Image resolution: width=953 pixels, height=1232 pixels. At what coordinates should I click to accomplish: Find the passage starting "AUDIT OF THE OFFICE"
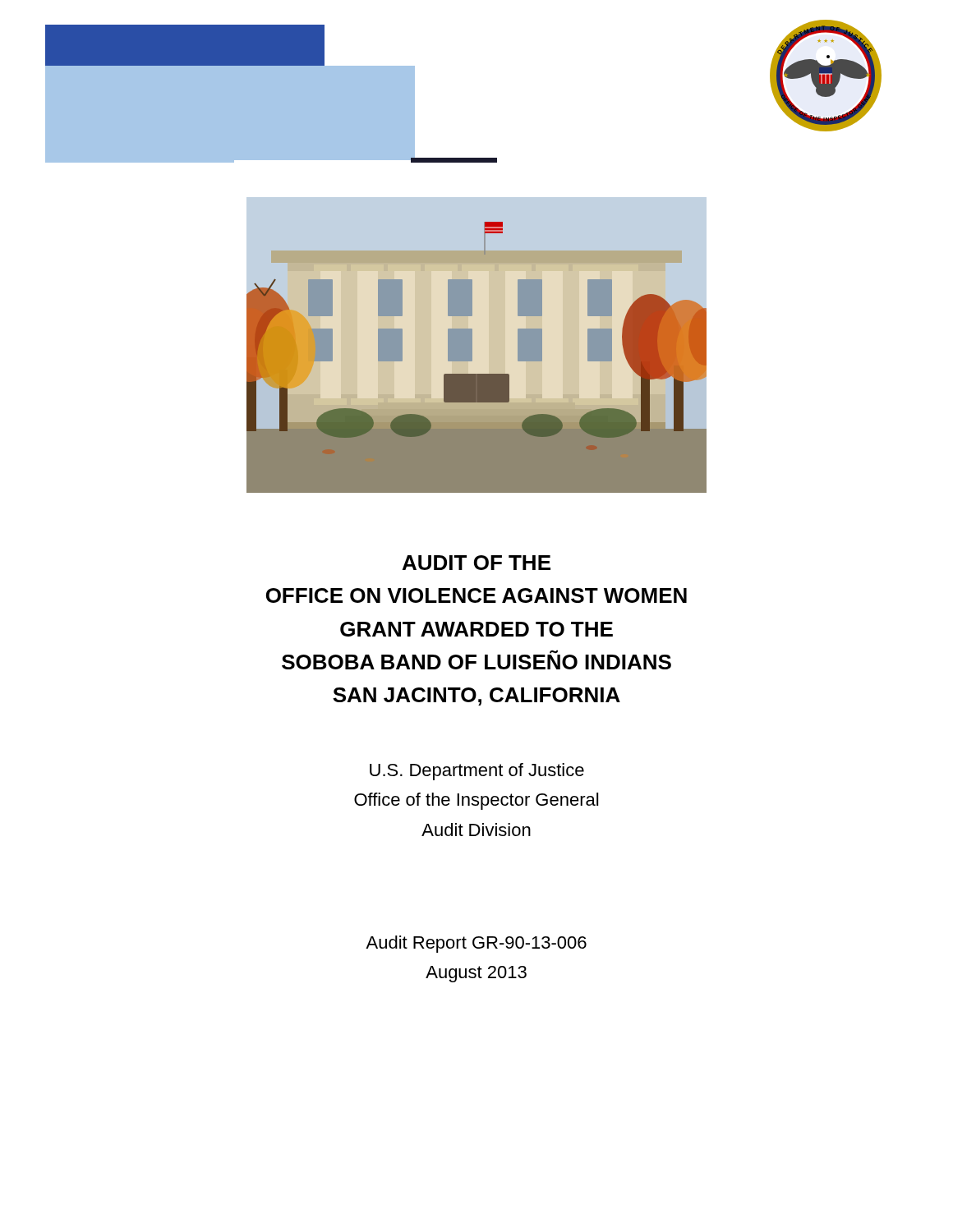(x=476, y=629)
